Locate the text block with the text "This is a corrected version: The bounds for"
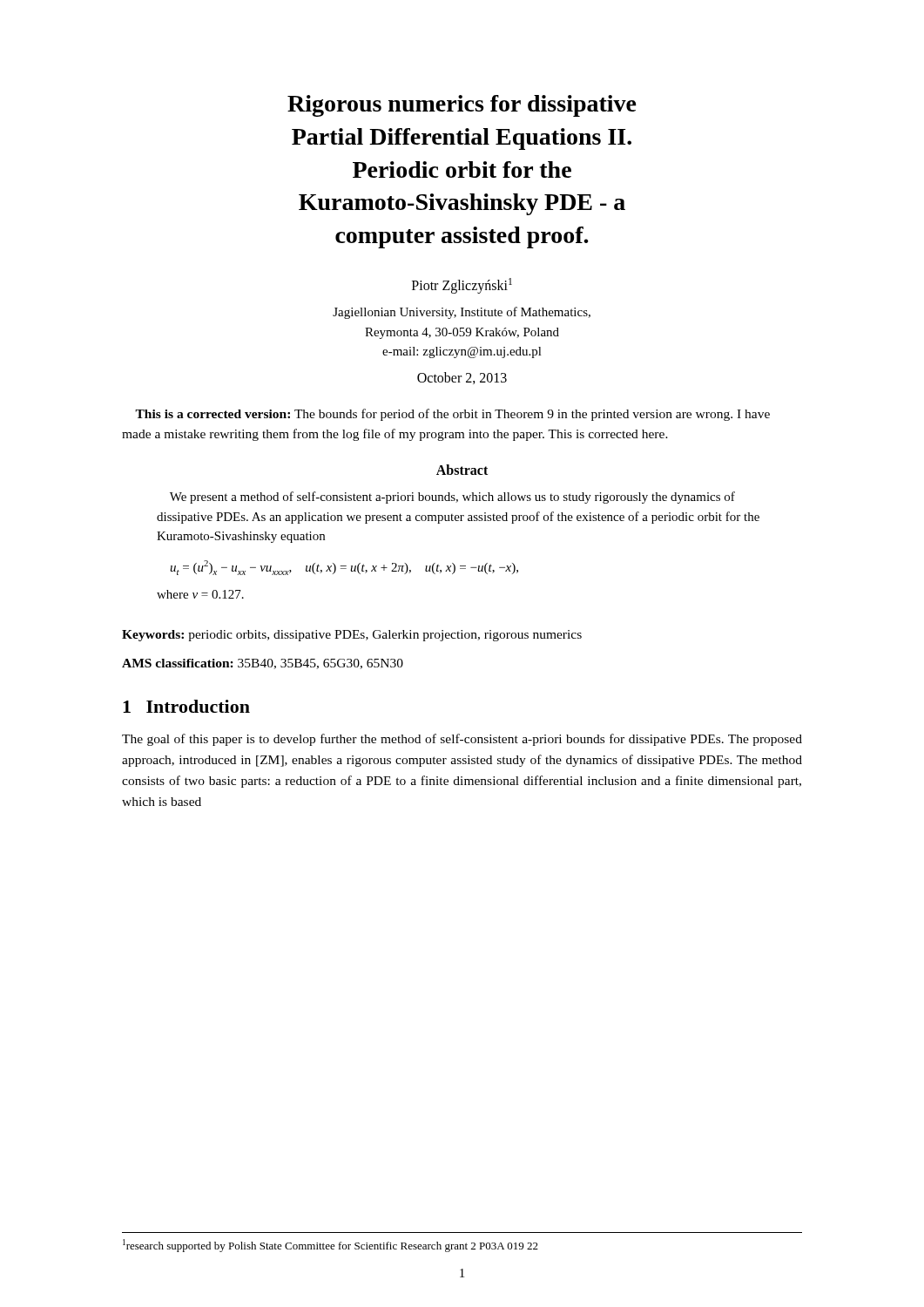Screen dimensions: 1307x924 coord(446,423)
